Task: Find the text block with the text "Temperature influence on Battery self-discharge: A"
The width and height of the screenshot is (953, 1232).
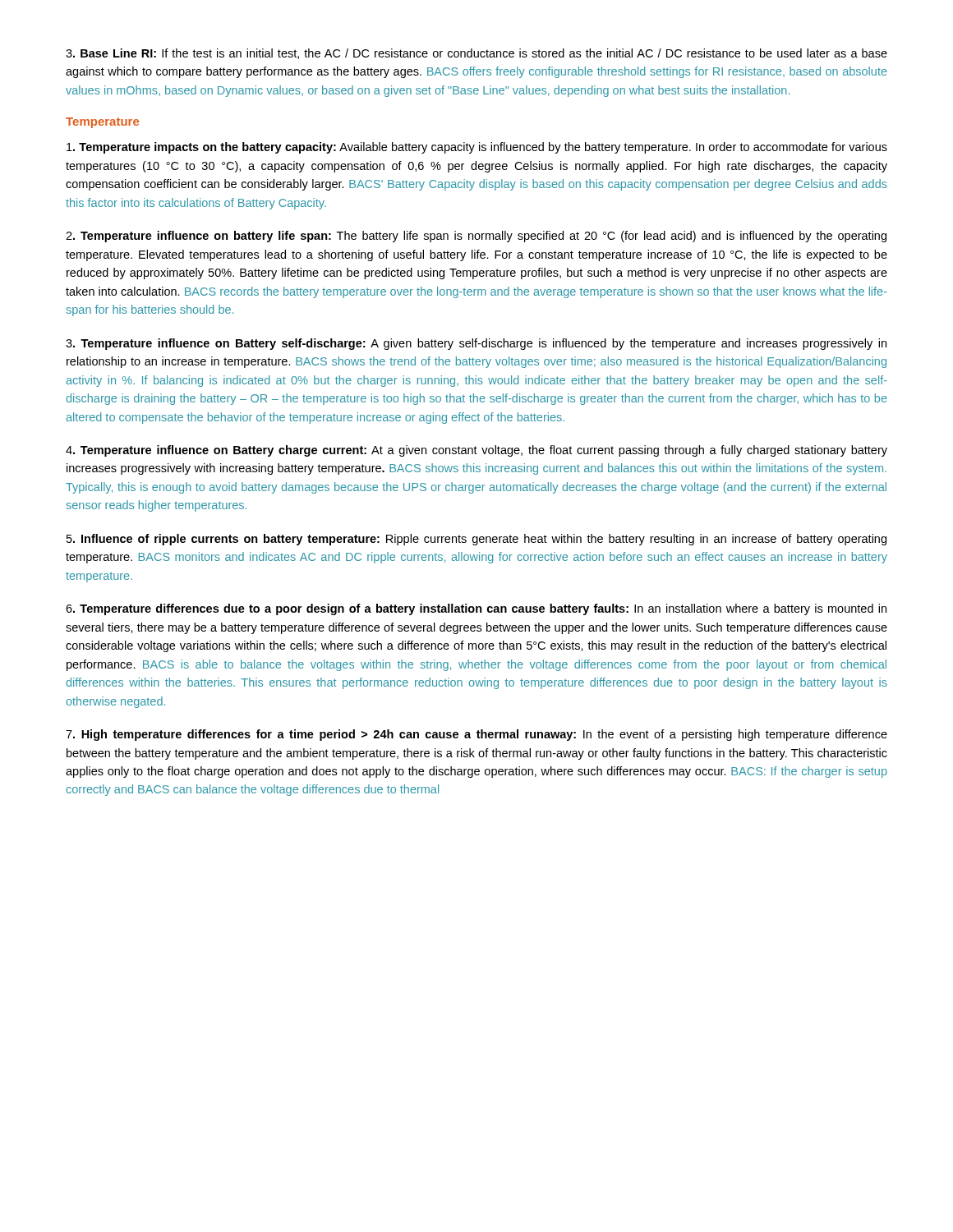Action: coord(476,380)
